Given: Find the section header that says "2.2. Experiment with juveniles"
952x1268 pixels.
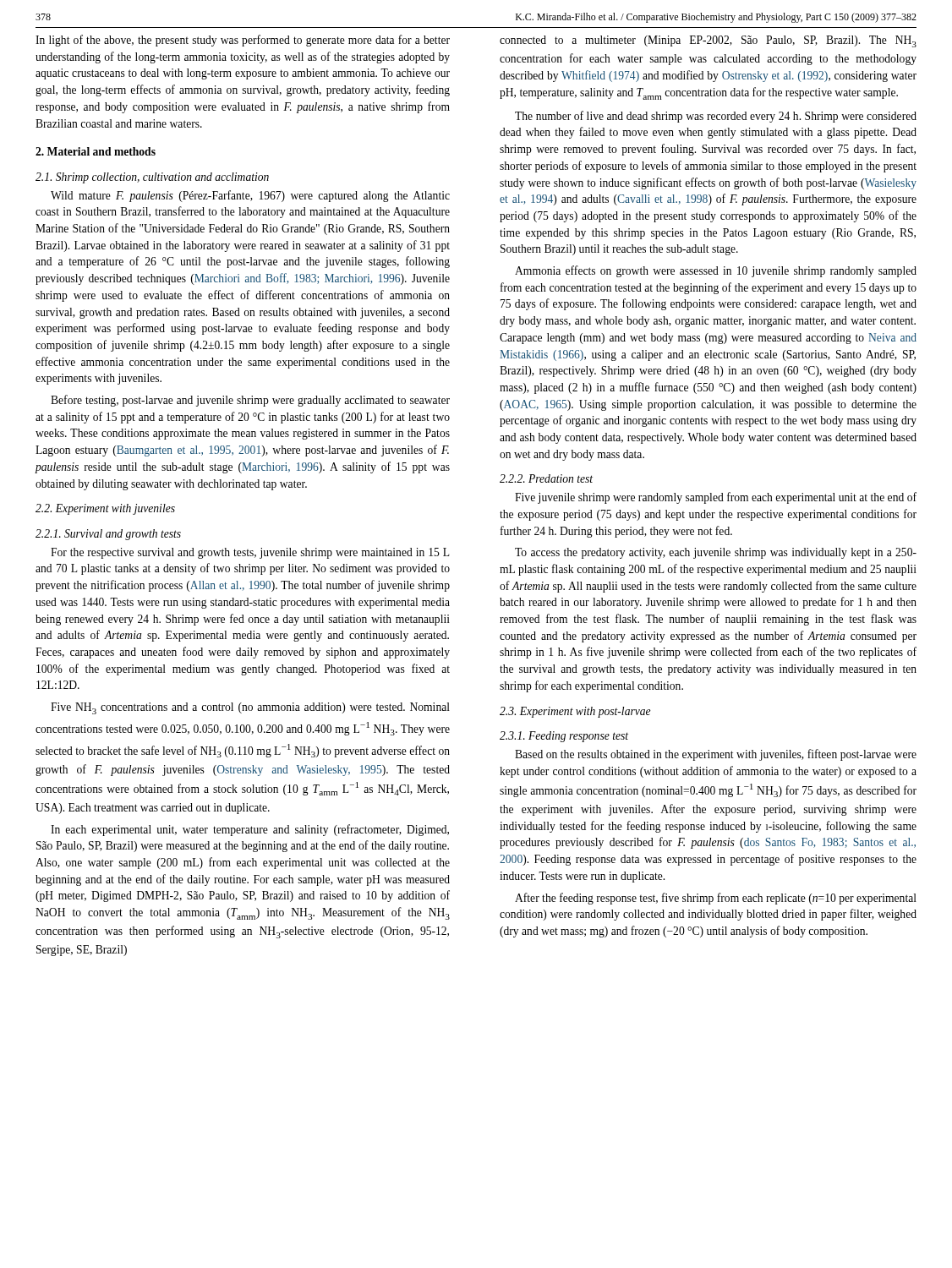Looking at the screenshot, I should coord(105,509).
